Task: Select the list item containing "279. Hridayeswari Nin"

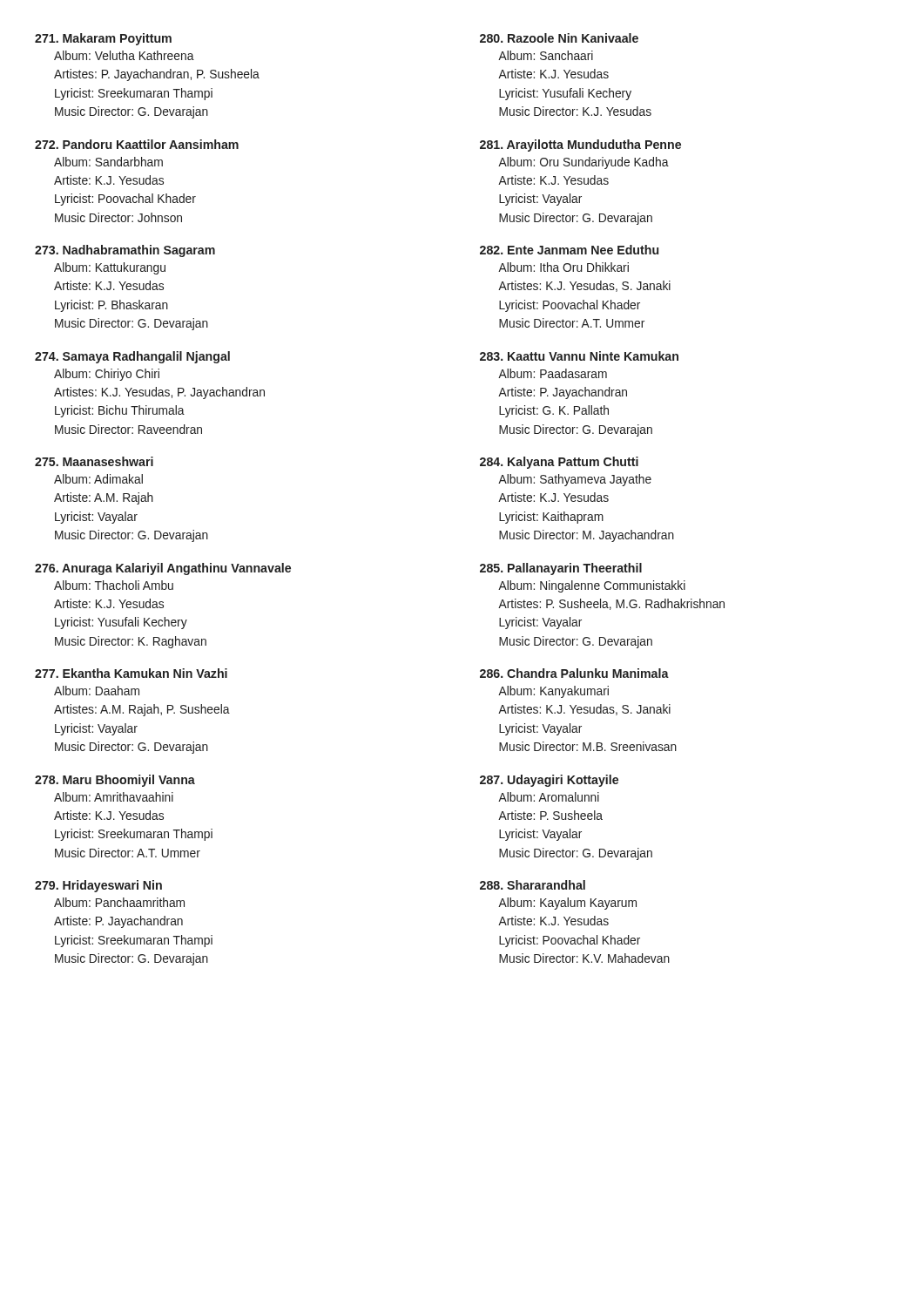Action: point(98,886)
